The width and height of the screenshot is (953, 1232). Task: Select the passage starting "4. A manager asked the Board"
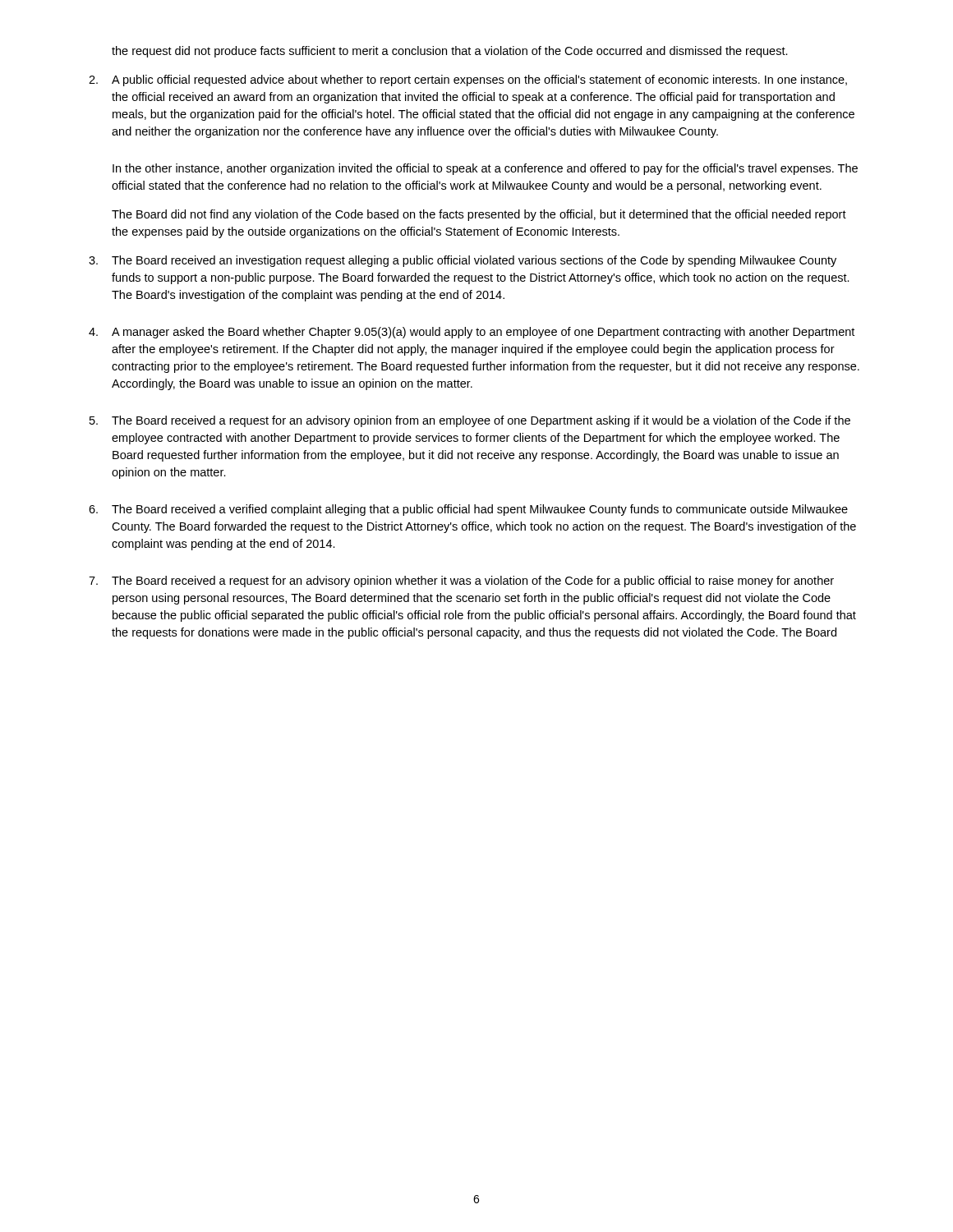click(x=476, y=362)
